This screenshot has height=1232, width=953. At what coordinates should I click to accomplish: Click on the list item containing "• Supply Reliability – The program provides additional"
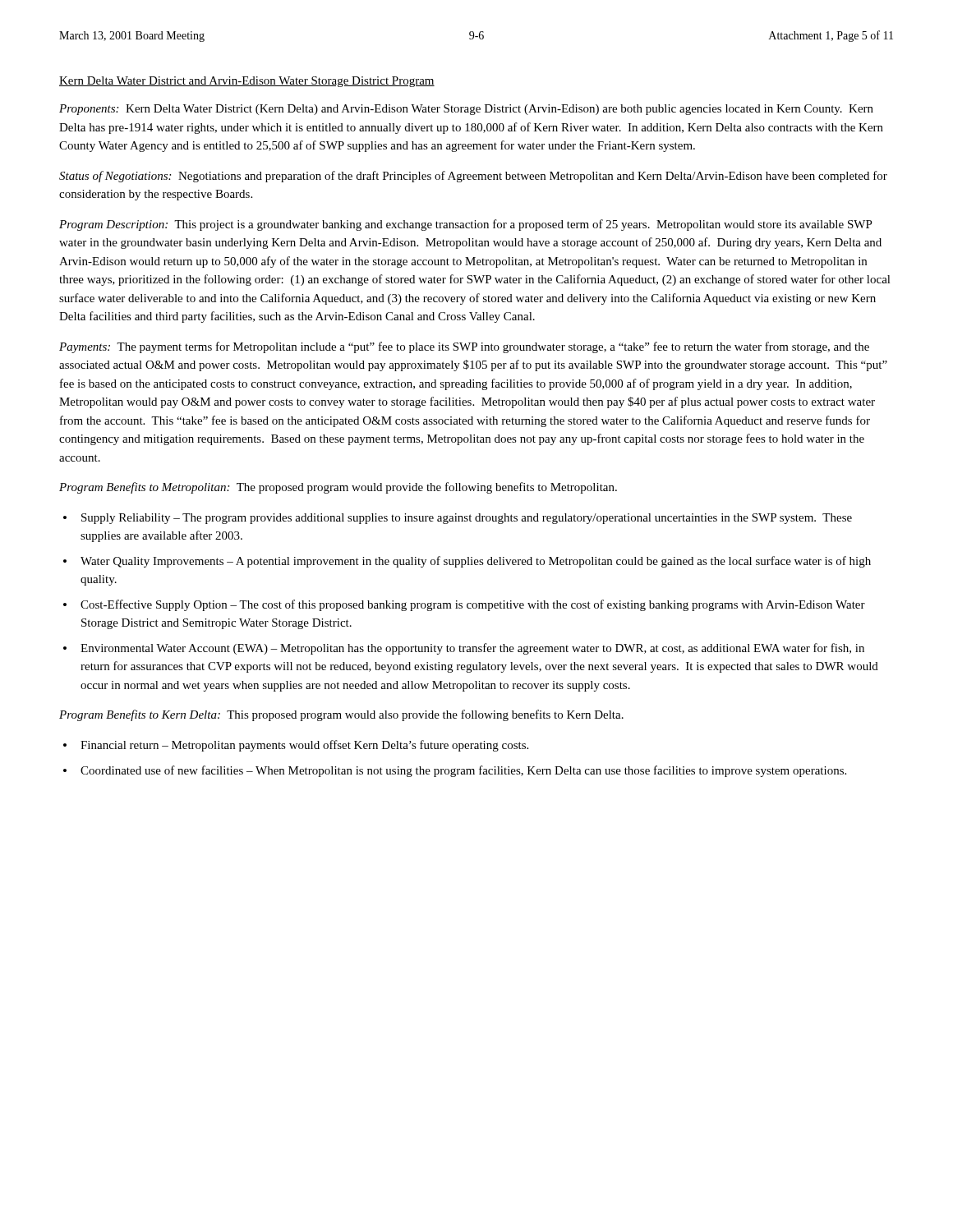(476, 526)
